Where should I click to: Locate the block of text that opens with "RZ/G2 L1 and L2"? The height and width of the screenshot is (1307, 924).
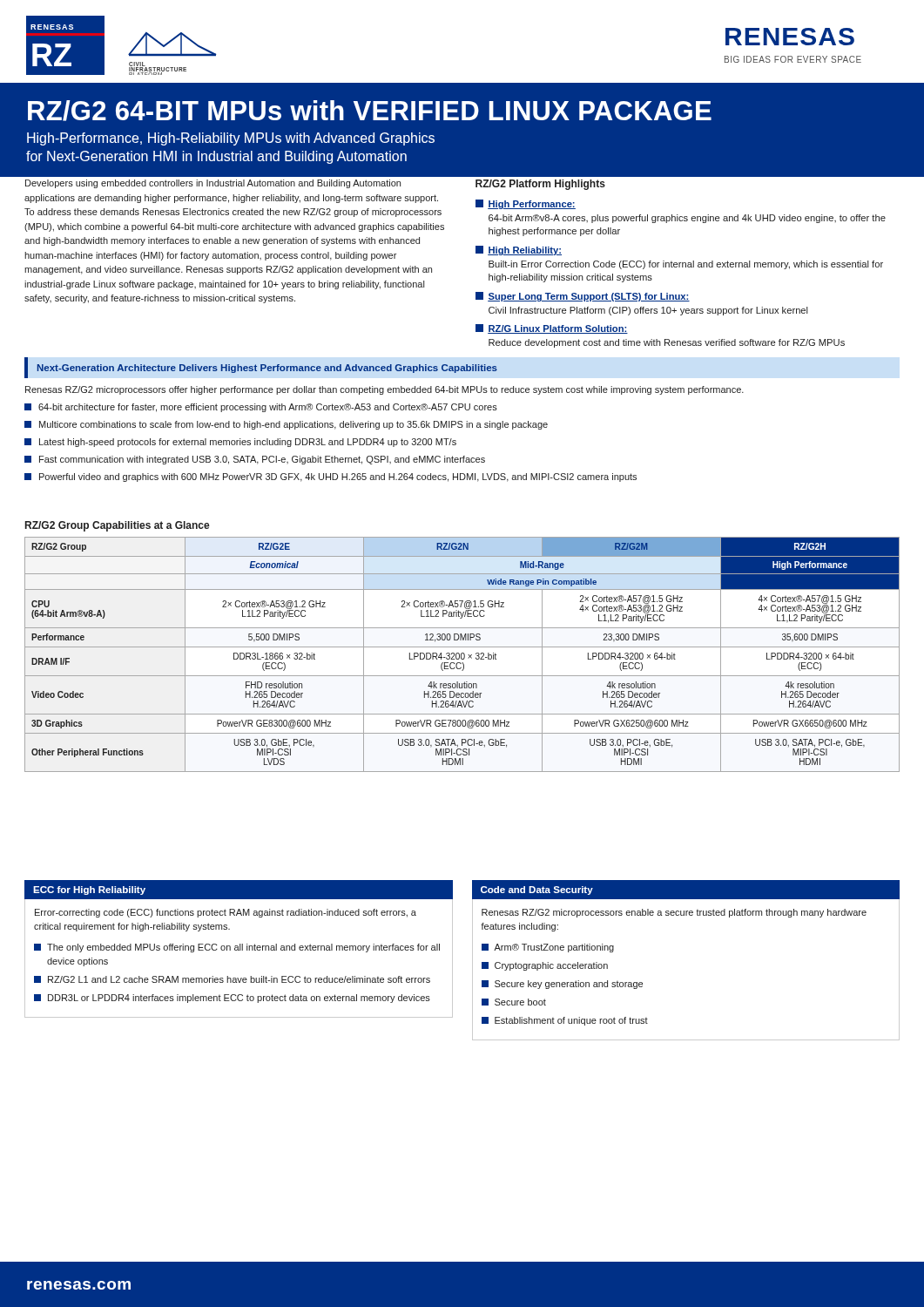(232, 980)
